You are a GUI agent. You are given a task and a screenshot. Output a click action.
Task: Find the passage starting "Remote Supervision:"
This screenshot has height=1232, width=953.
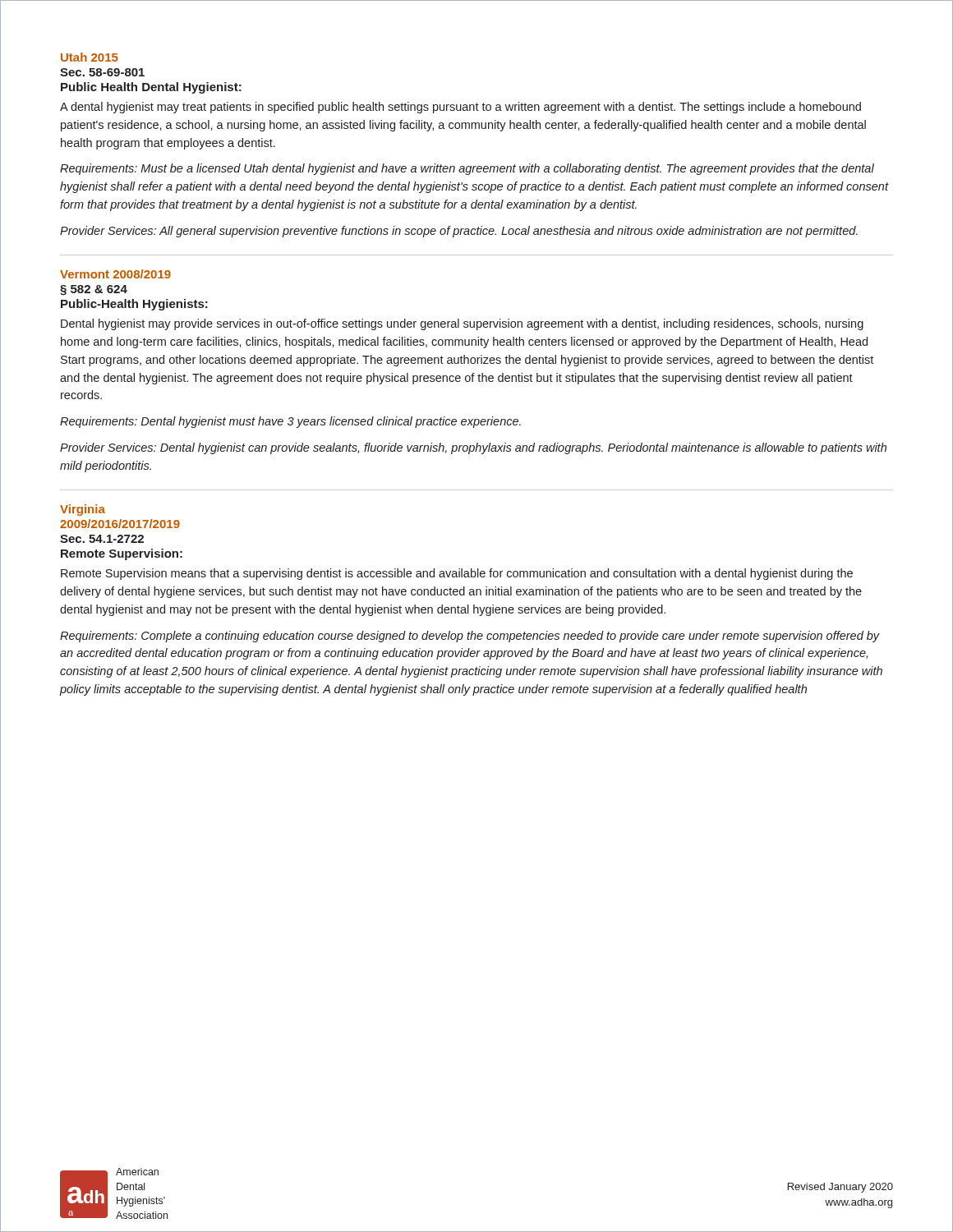pos(122,553)
